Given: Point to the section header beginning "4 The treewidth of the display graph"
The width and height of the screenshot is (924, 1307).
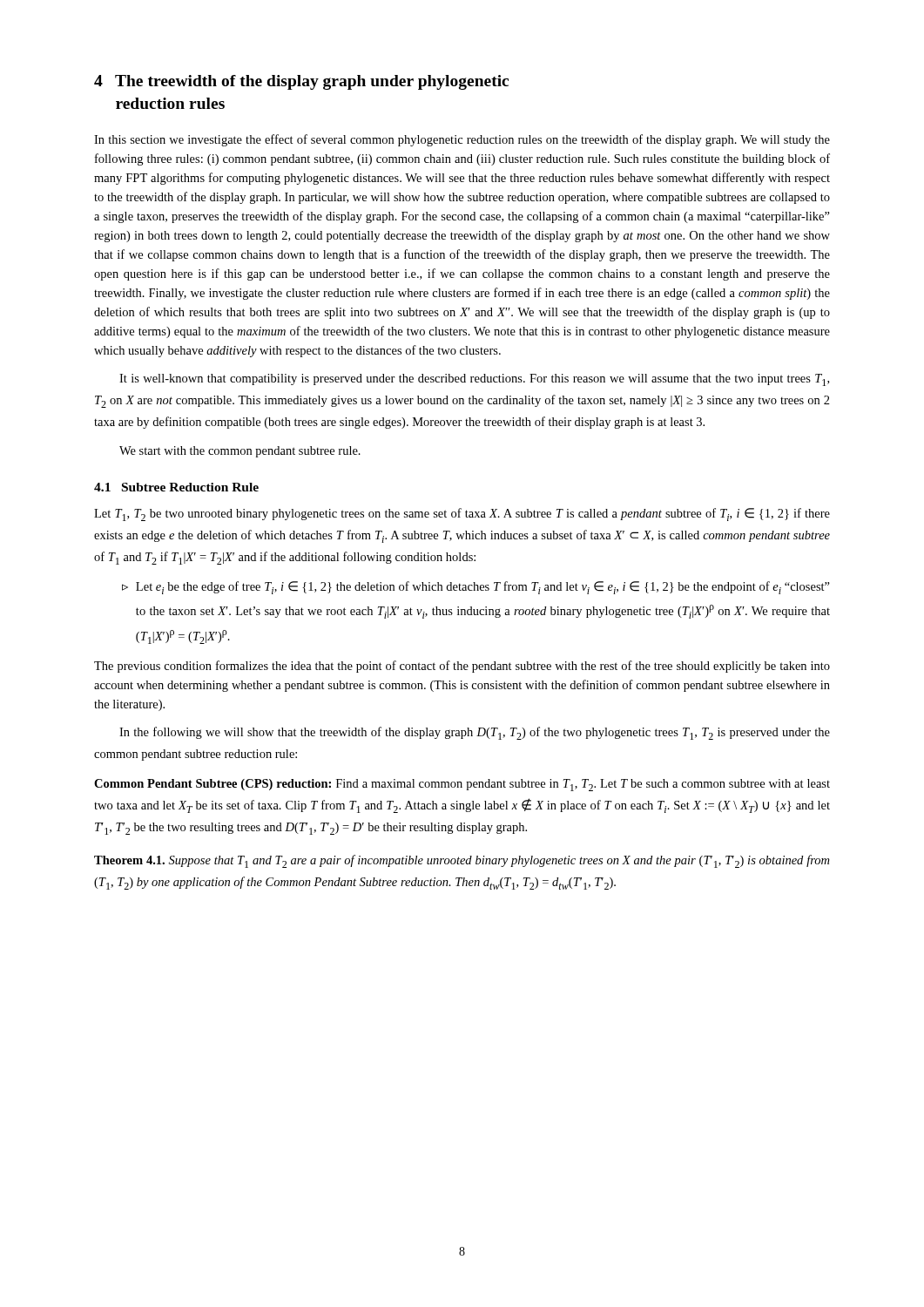Looking at the screenshot, I should click(302, 92).
